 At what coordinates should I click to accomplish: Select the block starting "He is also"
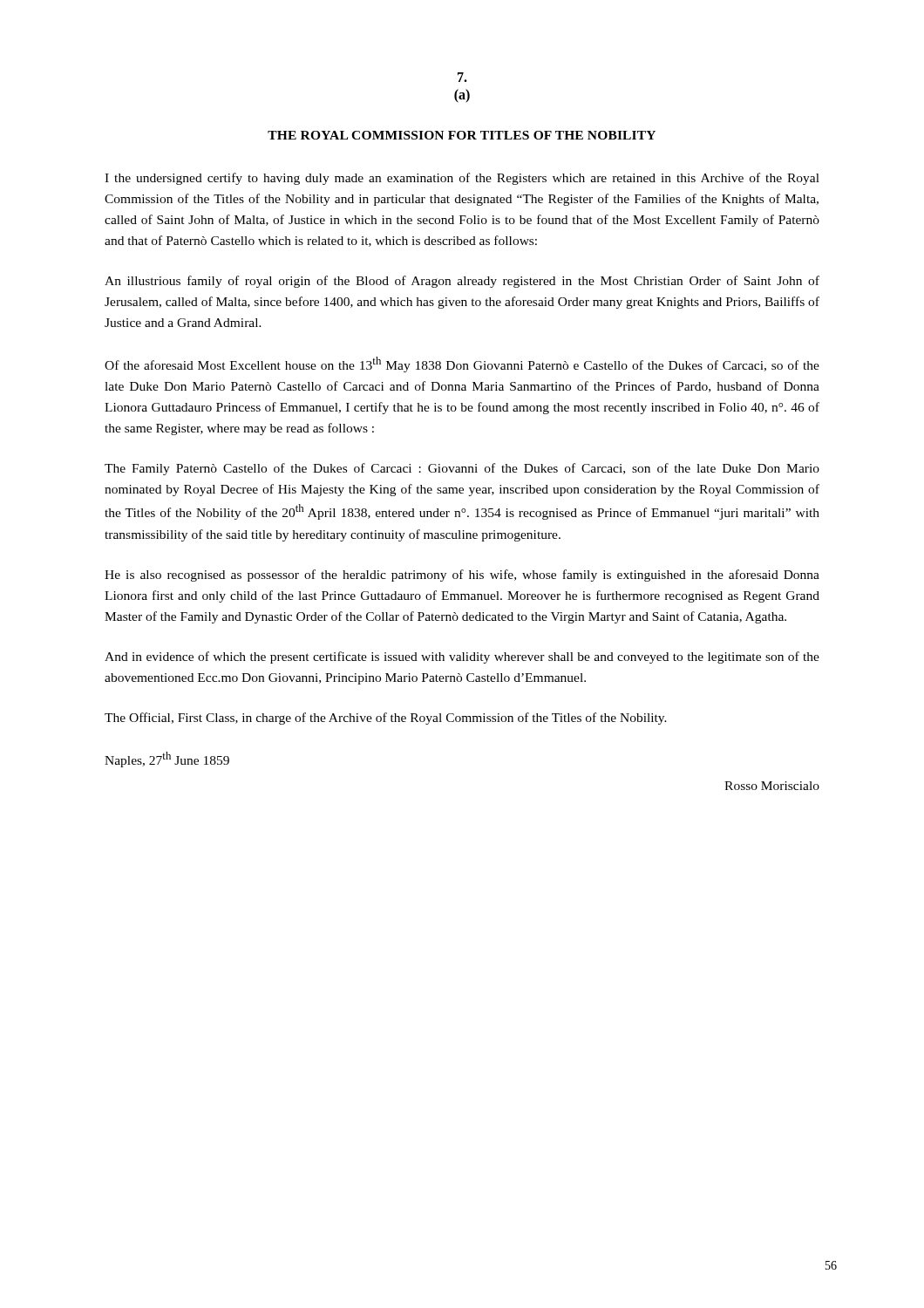click(x=462, y=595)
